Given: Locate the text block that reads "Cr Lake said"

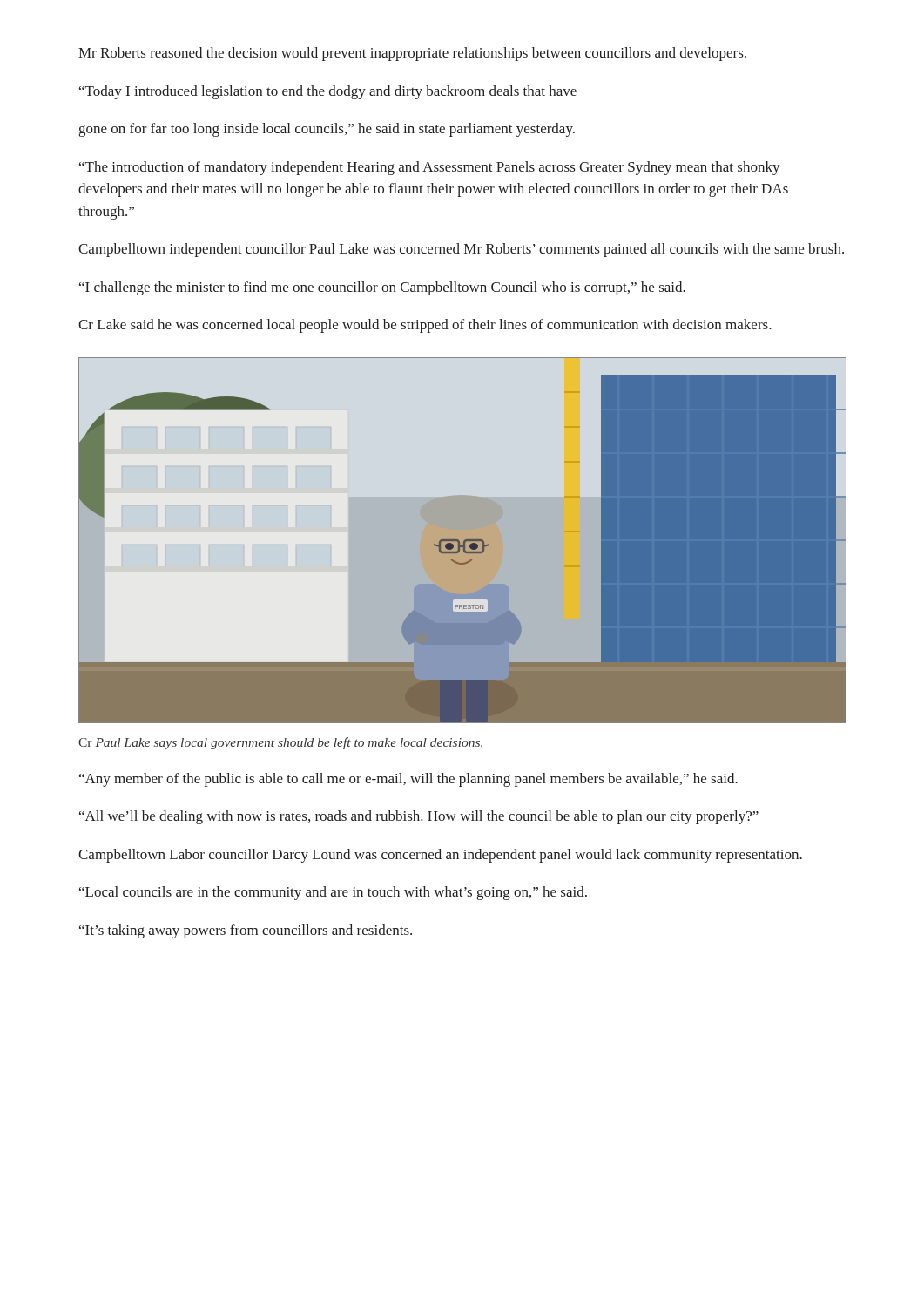Looking at the screenshot, I should pyautogui.click(x=425, y=325).
